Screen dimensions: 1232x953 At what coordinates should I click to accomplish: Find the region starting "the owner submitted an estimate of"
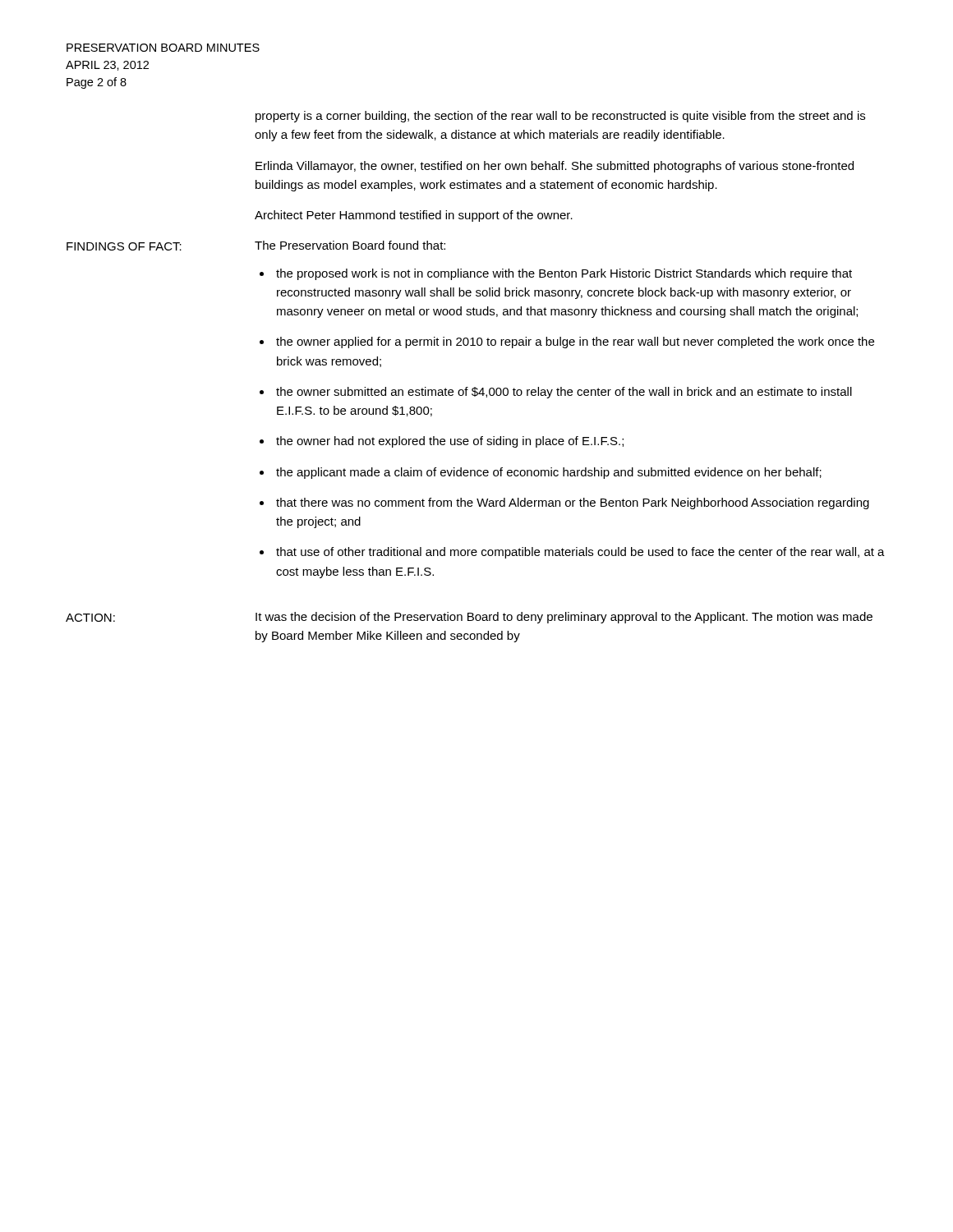coord(564,401)
